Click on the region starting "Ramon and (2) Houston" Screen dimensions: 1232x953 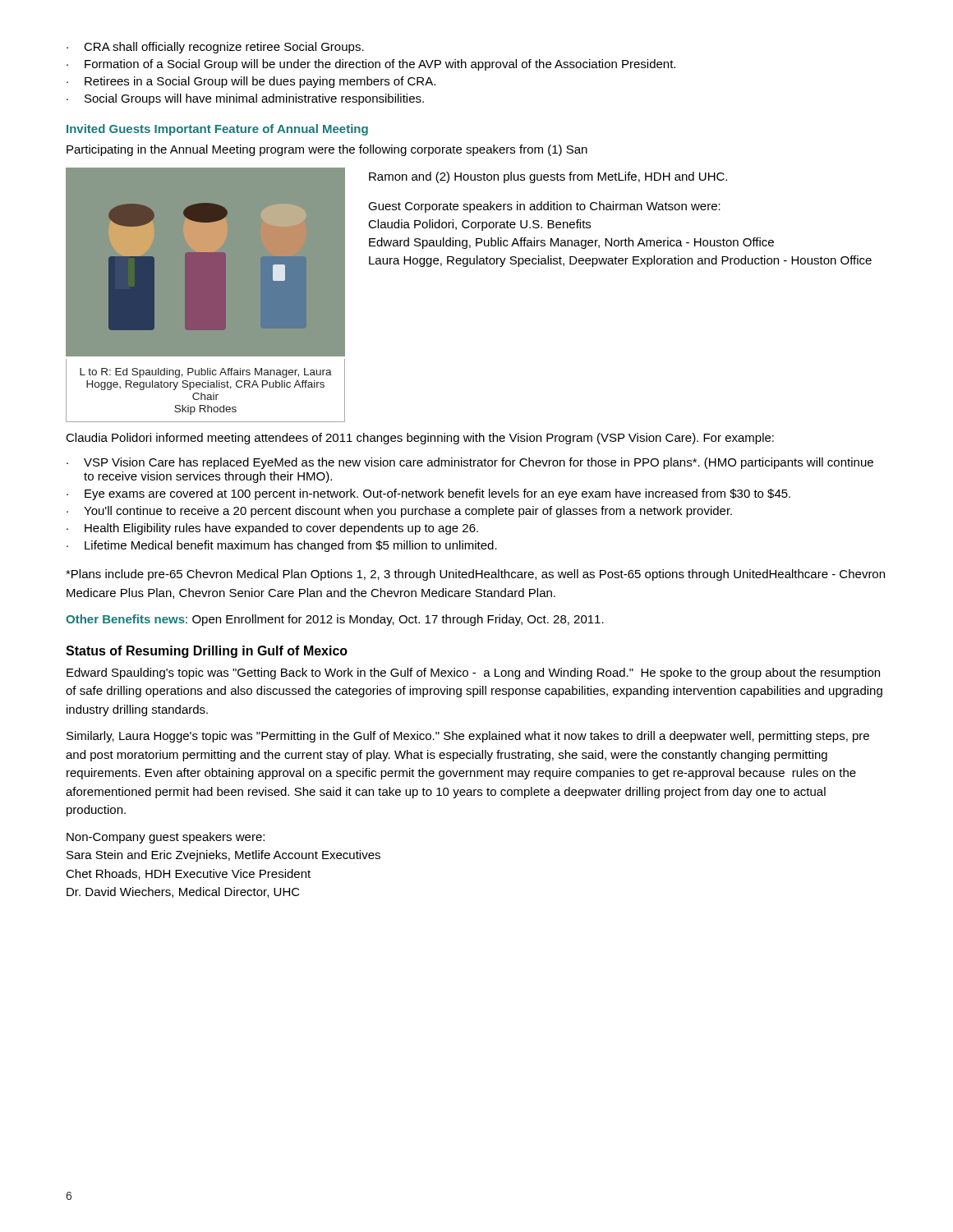pyautogui.click(x=628, y=218)
